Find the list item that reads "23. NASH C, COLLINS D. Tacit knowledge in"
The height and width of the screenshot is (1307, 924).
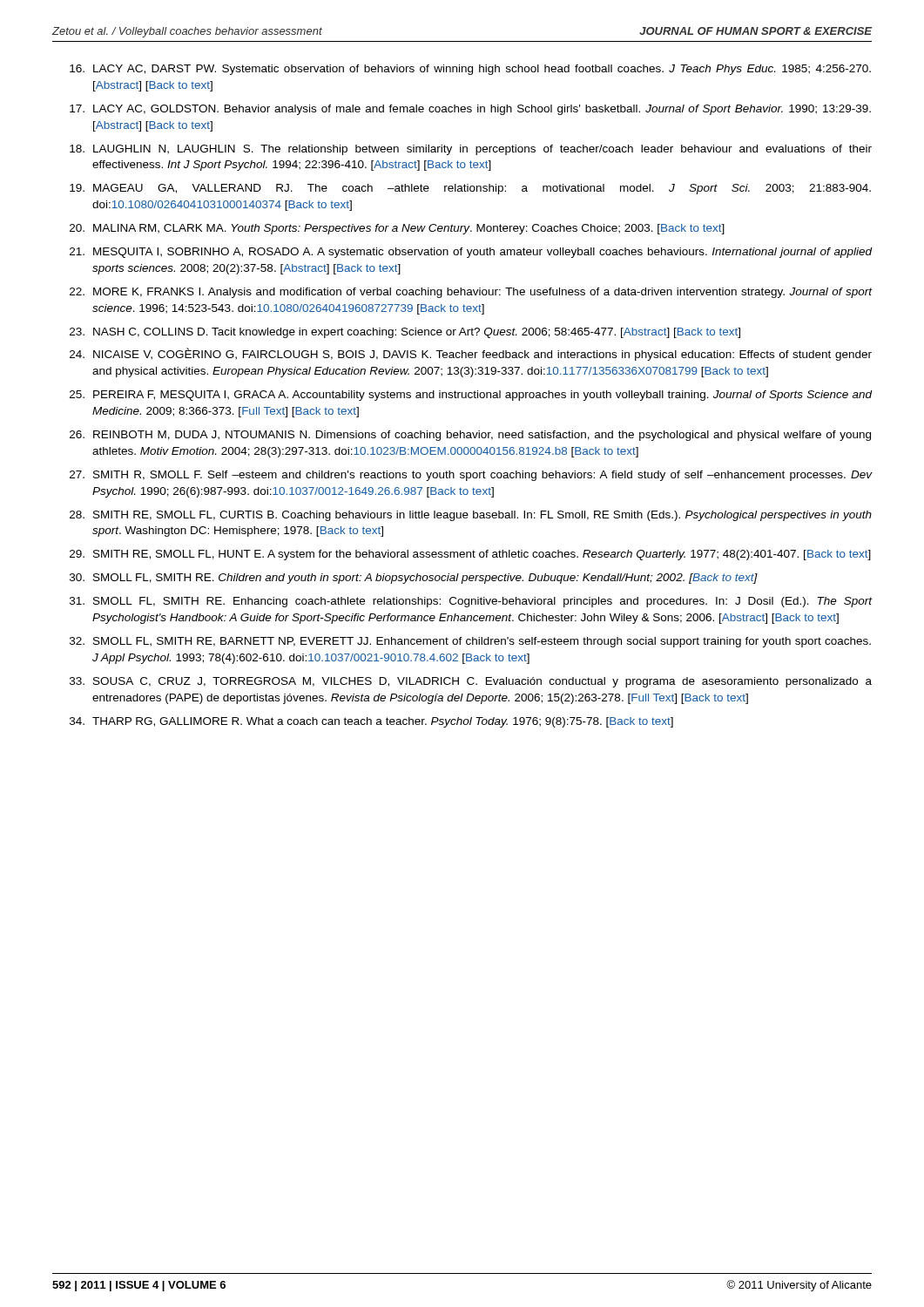[x=462, y=332]
